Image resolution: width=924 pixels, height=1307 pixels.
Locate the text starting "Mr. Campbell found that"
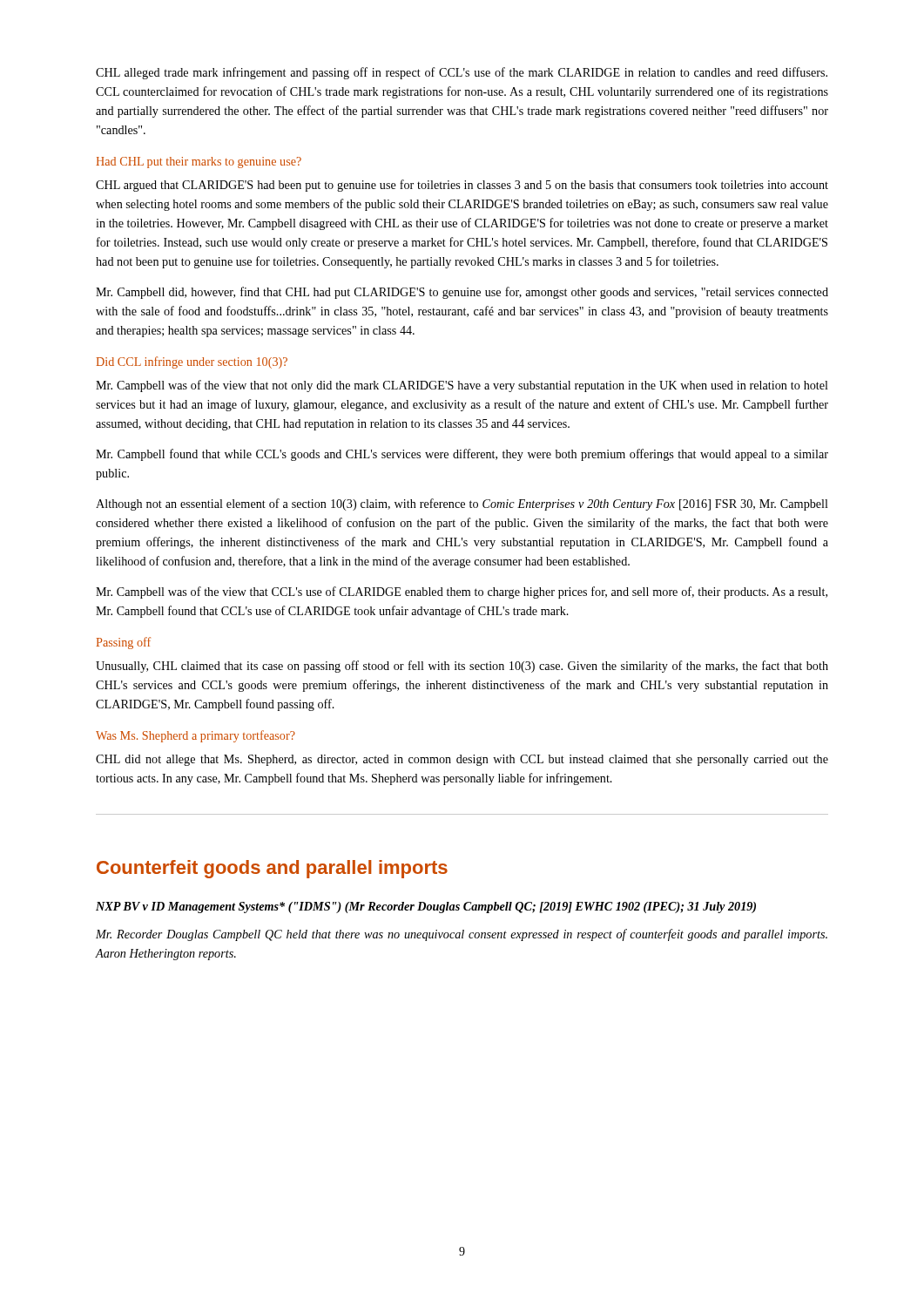(462, 464)
